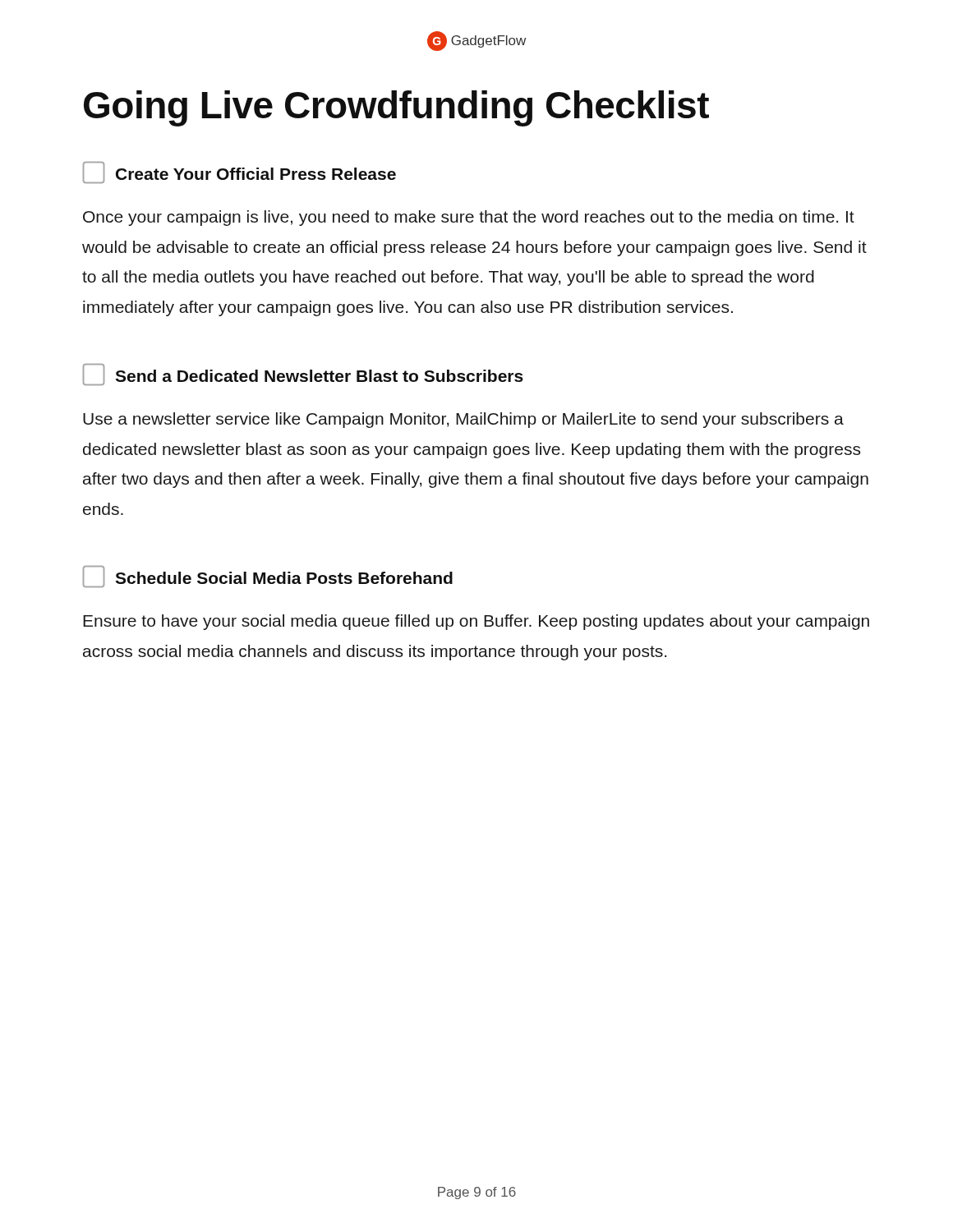
Task: Navigate to the passage starting "Ensure to have your social"
Action: 476,636
